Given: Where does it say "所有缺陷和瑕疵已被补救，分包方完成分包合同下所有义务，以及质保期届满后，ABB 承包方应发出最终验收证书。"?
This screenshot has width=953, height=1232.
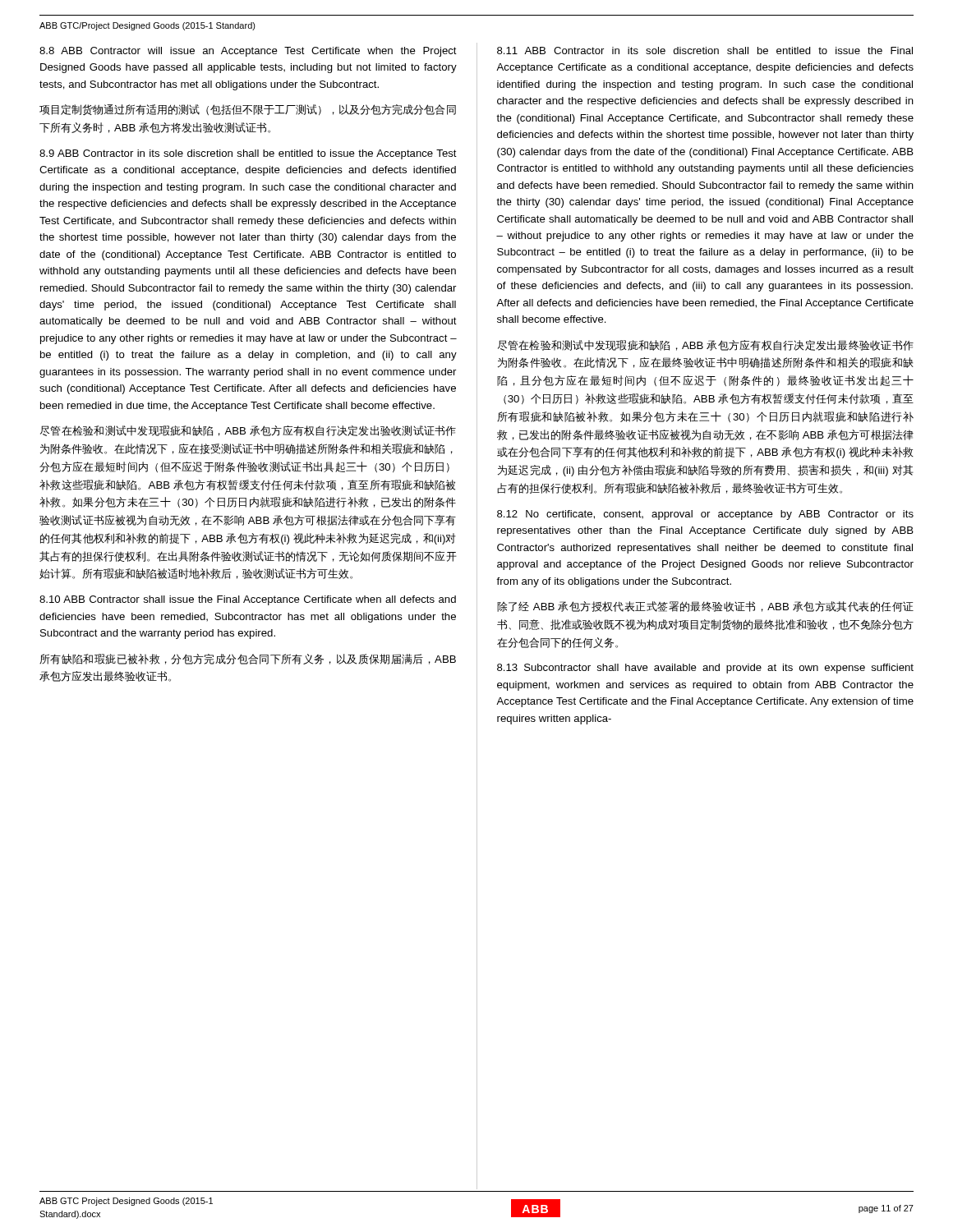Looking at the screenshot, I should (248, 668).
